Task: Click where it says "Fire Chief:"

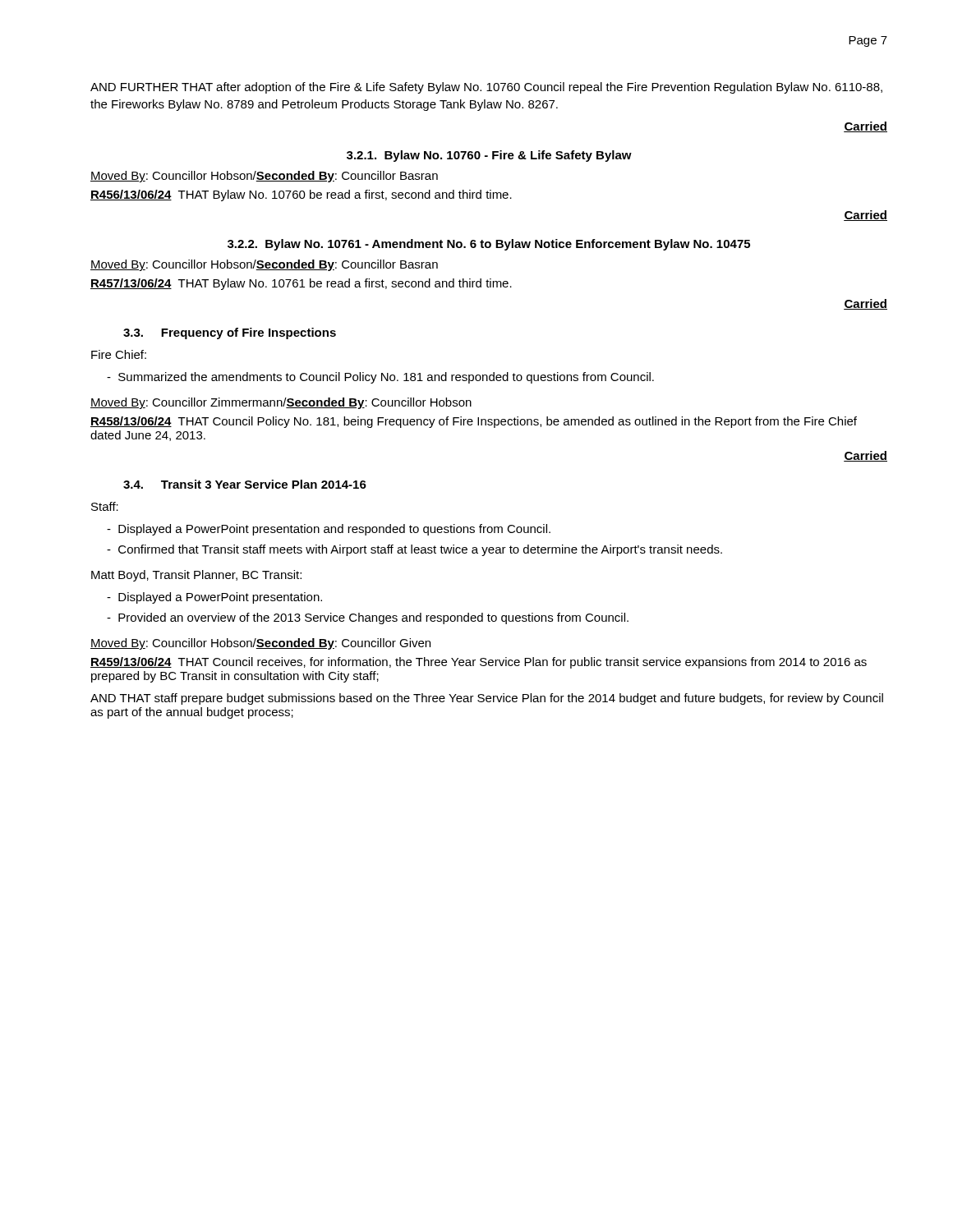Action: (119, 354)
